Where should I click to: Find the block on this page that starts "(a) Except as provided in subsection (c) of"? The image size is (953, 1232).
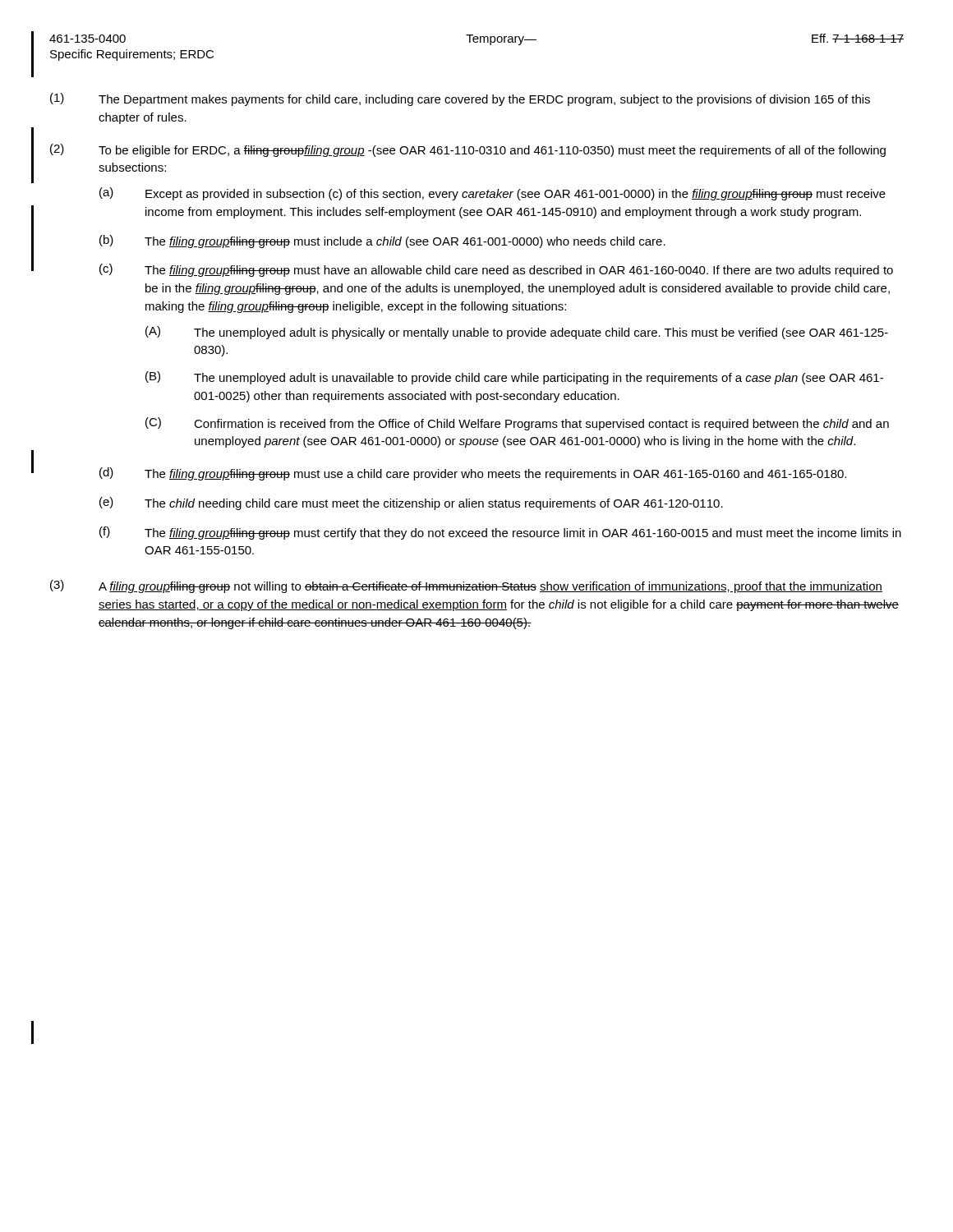pos(501,203)
